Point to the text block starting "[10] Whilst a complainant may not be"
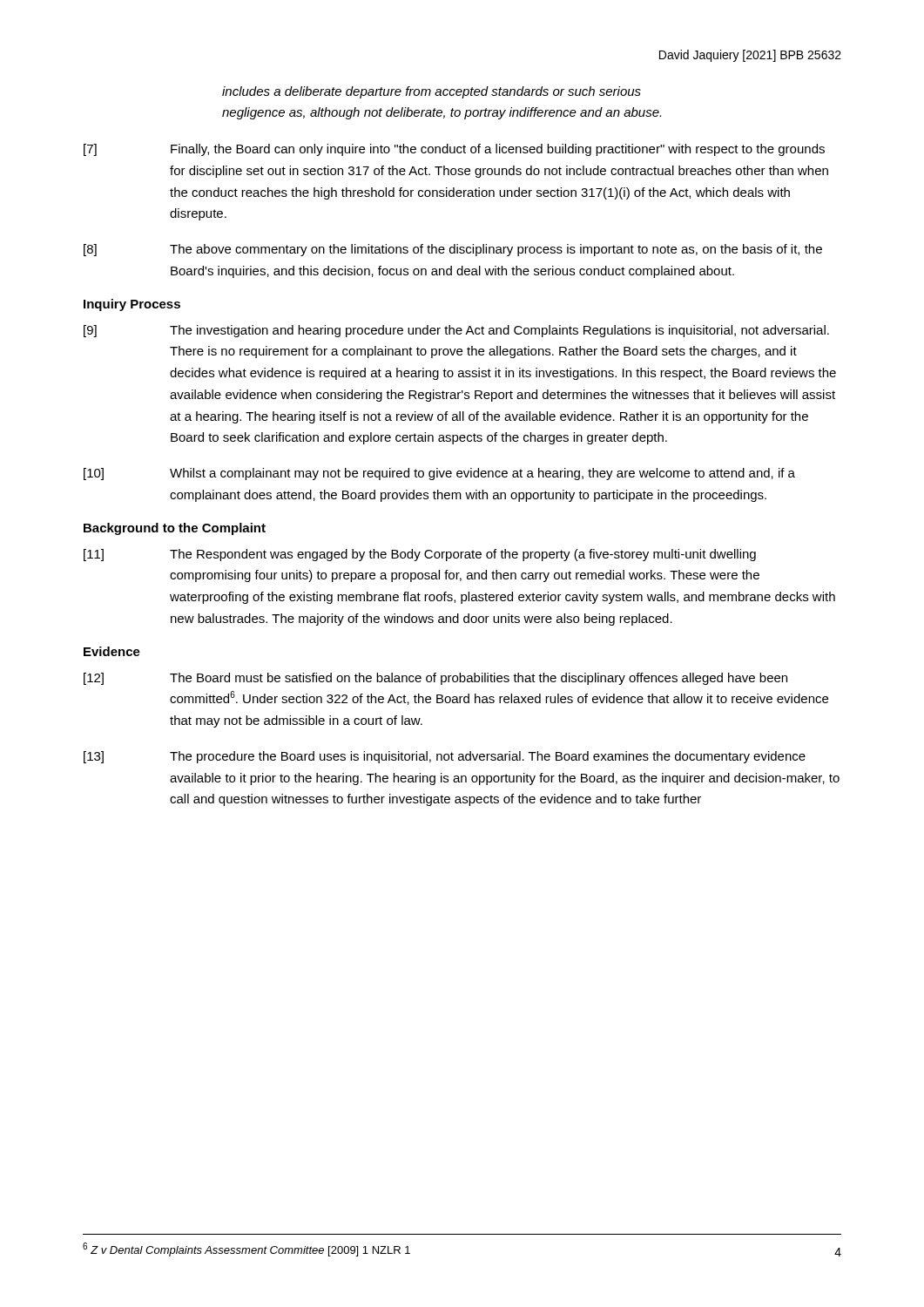The height and width of the screenshot is (1307, 924). tap(462, 484)
